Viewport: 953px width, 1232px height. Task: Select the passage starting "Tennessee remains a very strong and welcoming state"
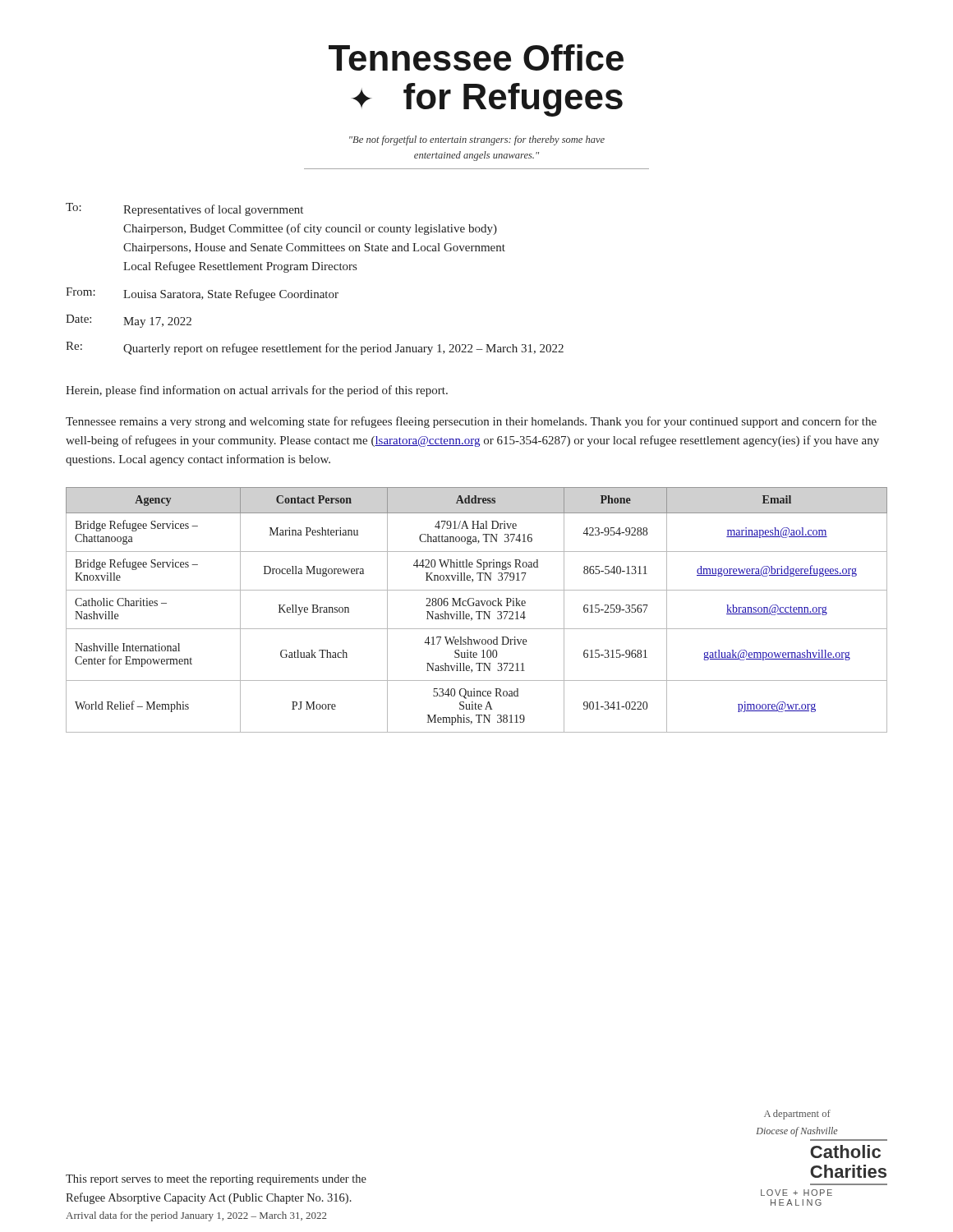coord(472,440)
